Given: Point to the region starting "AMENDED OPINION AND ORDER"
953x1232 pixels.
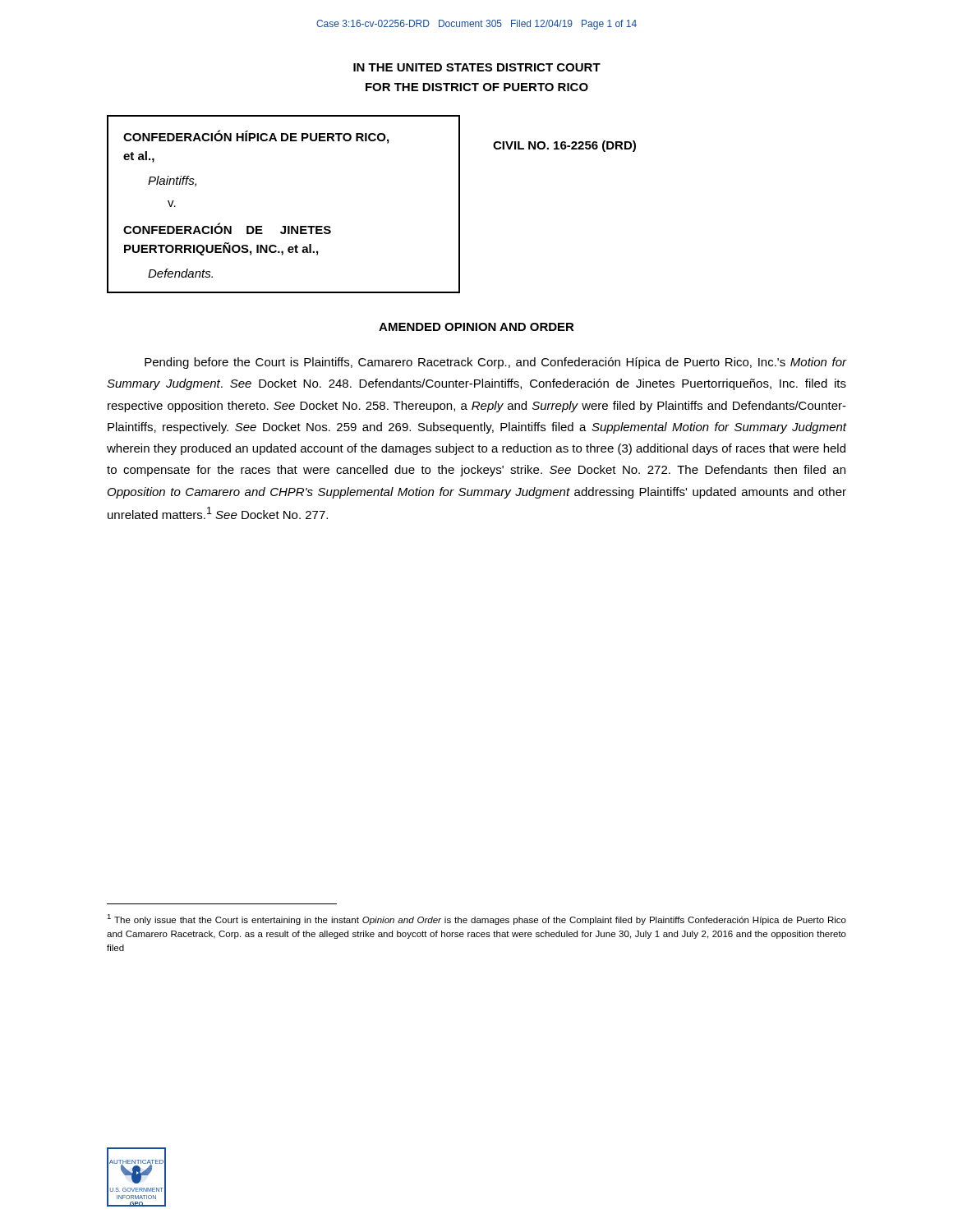Looking at the screenshot, I should (476, 326).
